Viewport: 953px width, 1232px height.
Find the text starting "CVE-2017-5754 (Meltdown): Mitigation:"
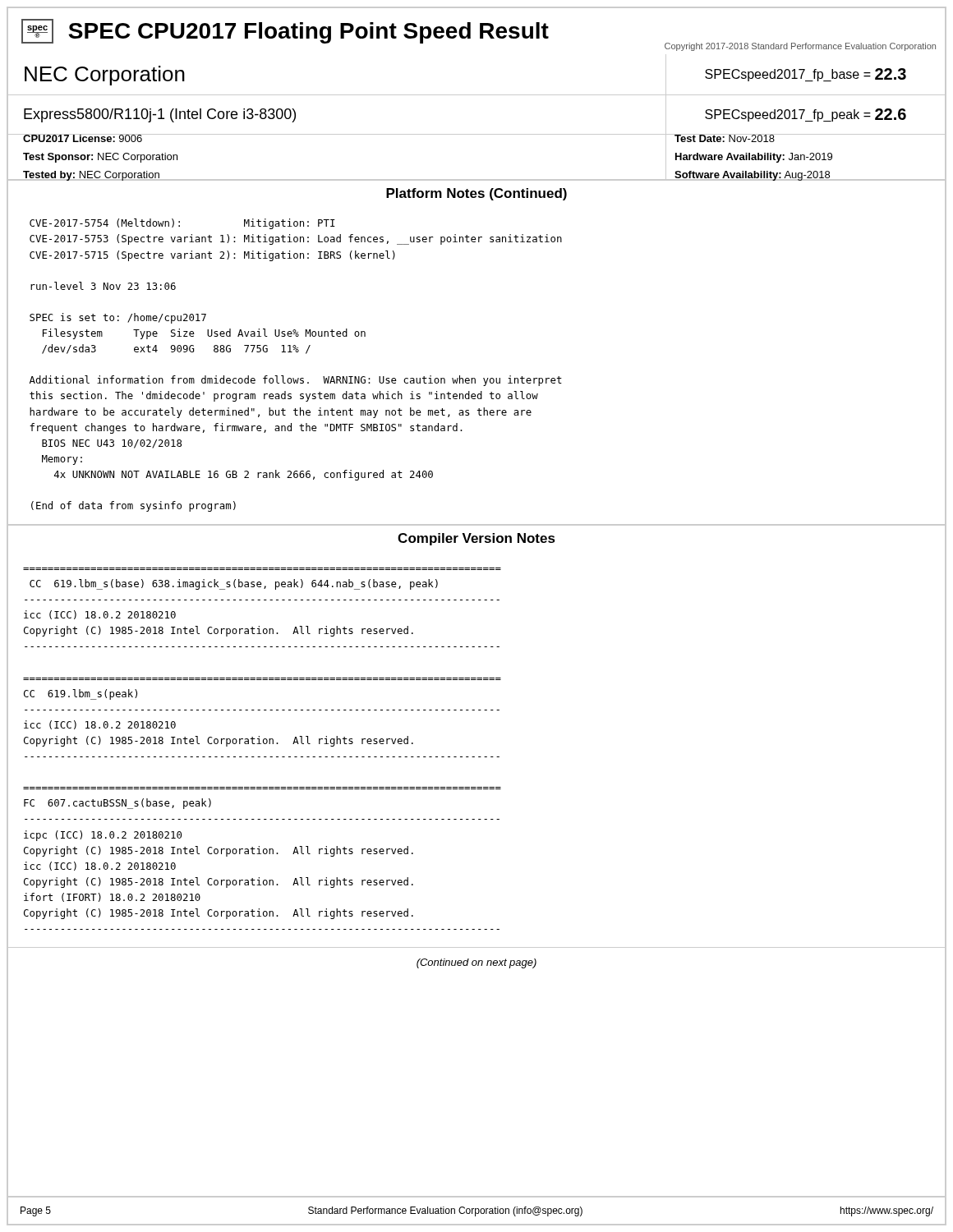coord(182,224)
